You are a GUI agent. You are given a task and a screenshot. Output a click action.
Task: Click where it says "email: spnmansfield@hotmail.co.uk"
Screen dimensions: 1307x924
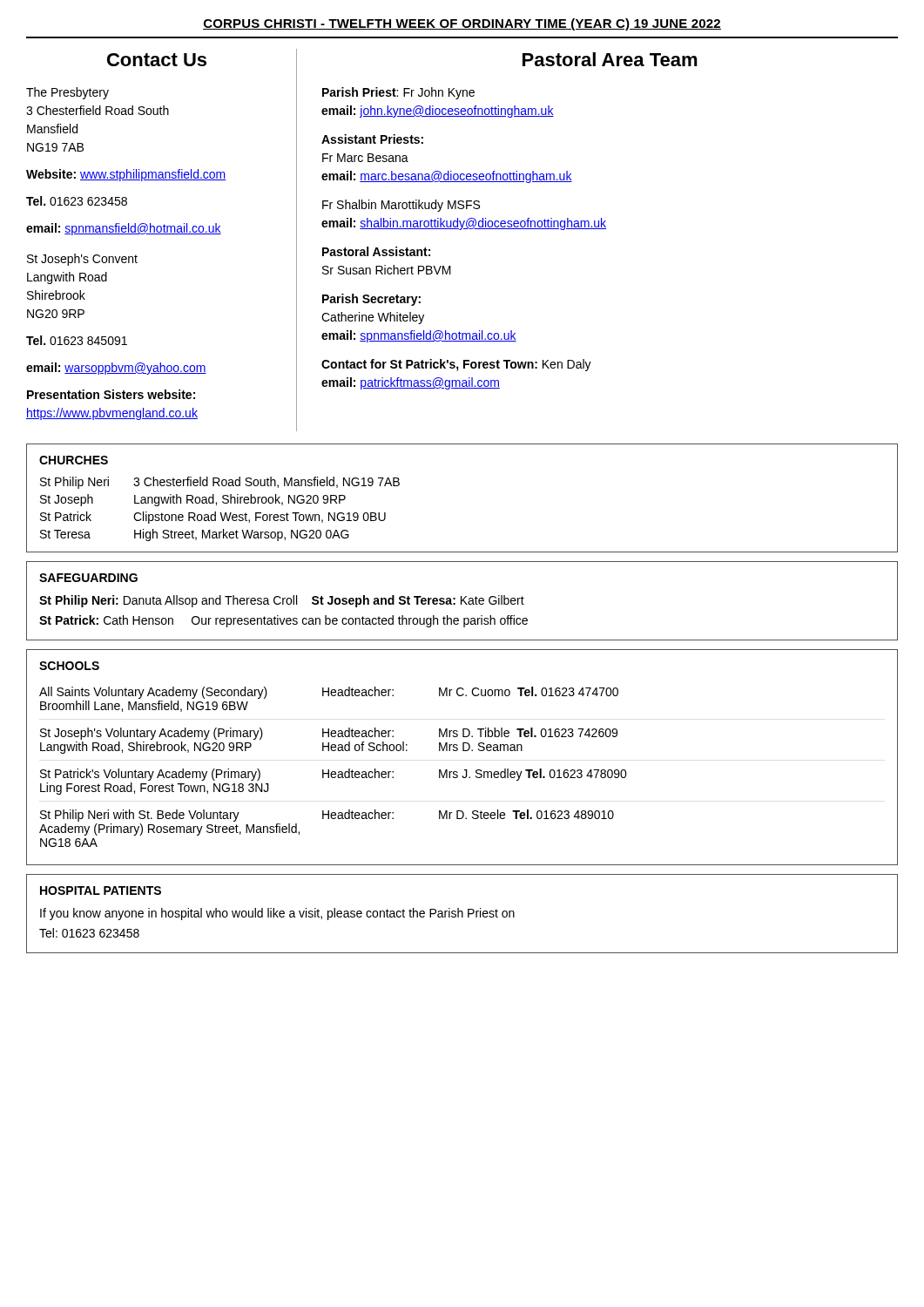(x=123, y=228)
